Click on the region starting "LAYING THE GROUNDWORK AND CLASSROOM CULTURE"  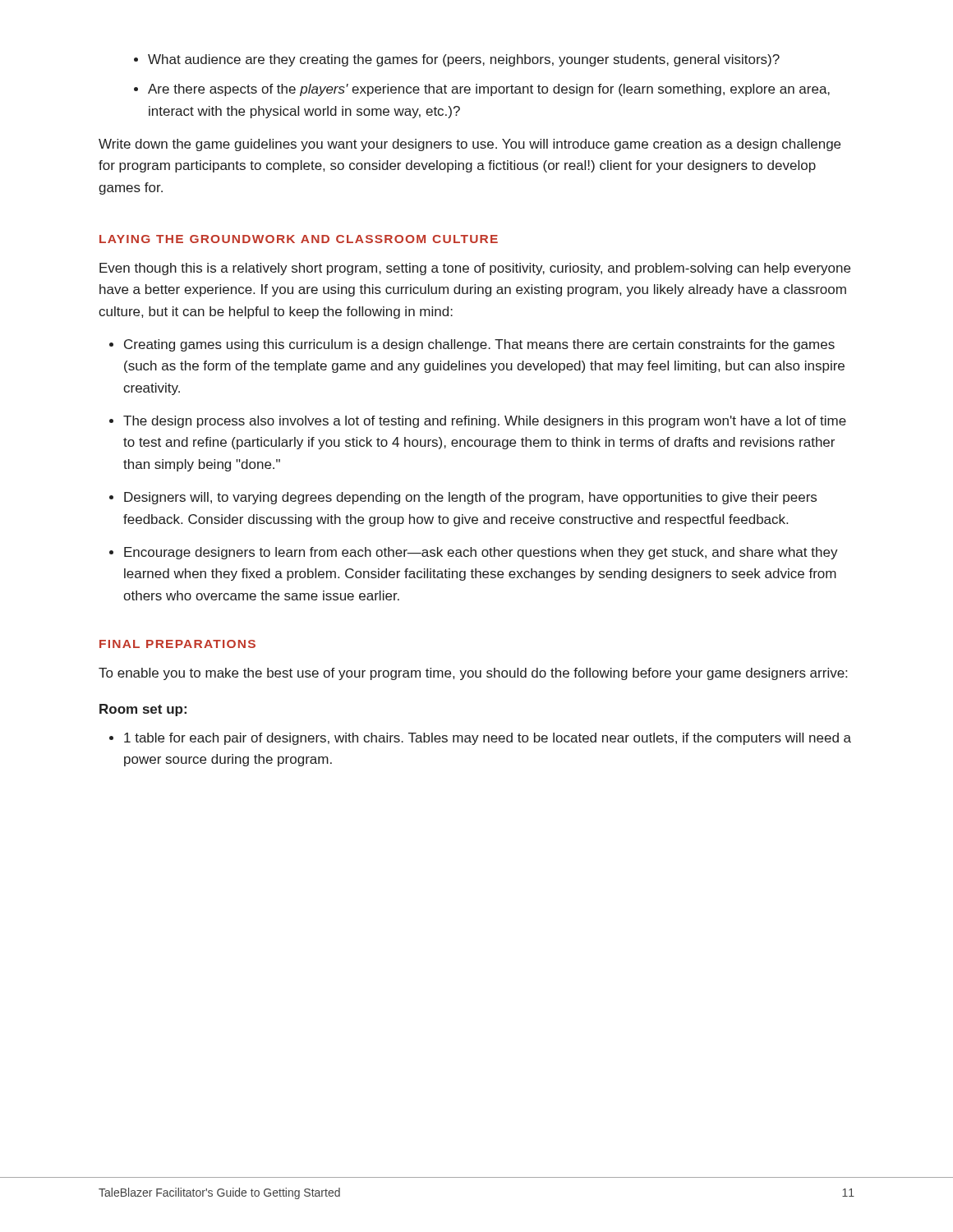click(299, 239)
